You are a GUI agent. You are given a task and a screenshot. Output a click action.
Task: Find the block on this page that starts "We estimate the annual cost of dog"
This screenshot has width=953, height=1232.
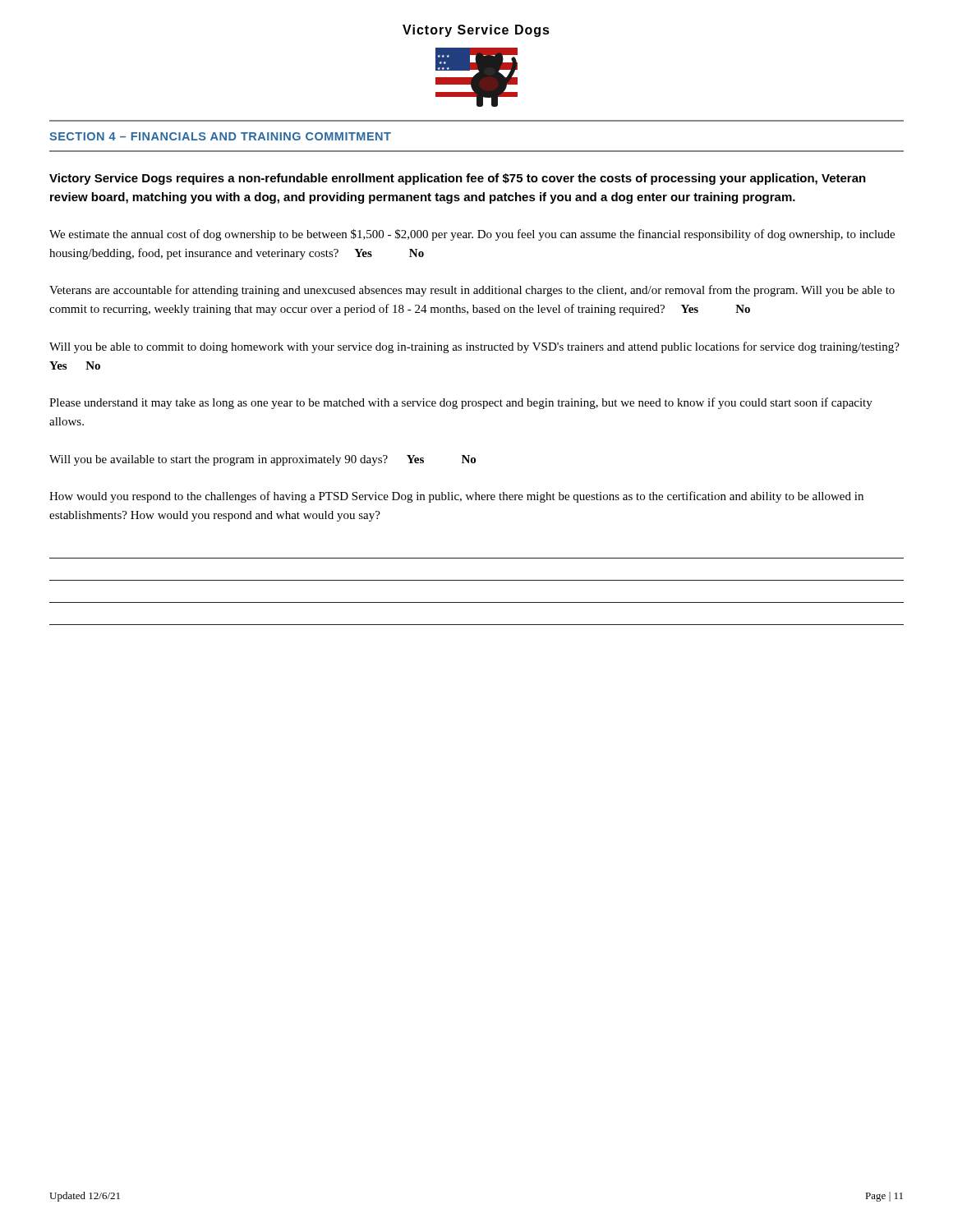pyautogui.click(x=472, y=243)
